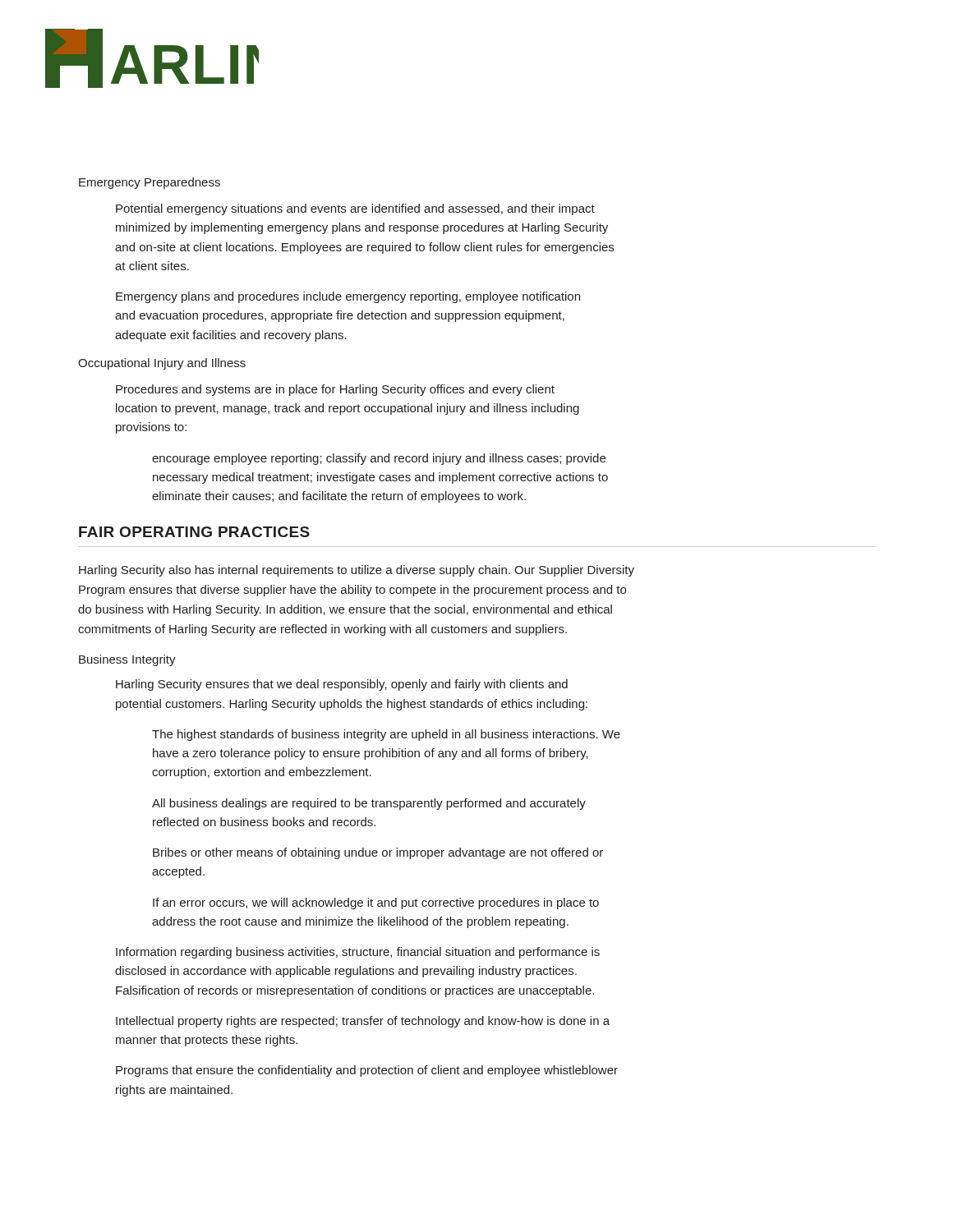Find the text block starting "Information regarding business activities, structure,"
This screenshot has height=1232, width=953.
tap(358, 971)
